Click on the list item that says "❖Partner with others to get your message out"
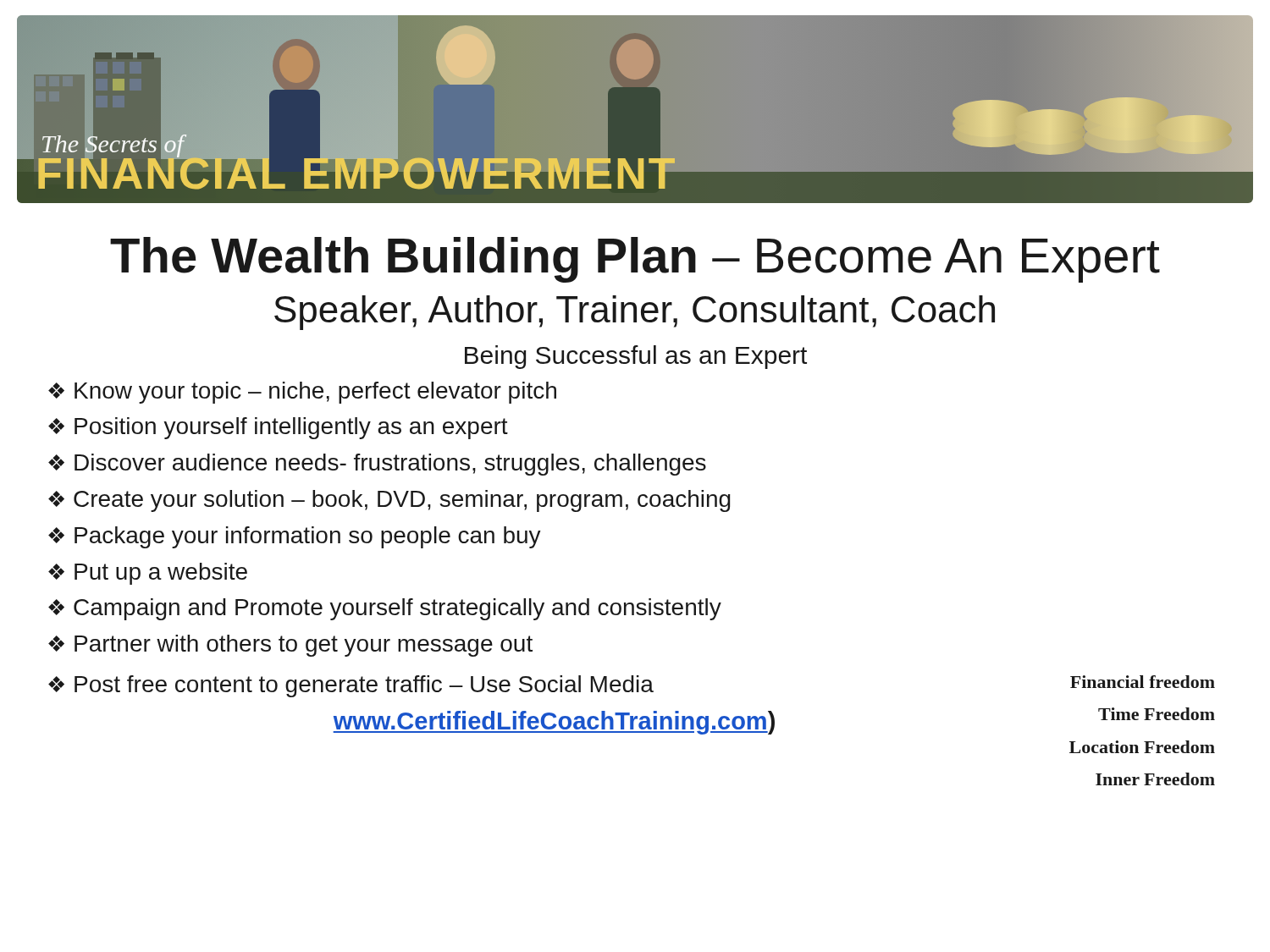Image resolution: width=1270 pixels, height=952 pixels. coord(290,644)
